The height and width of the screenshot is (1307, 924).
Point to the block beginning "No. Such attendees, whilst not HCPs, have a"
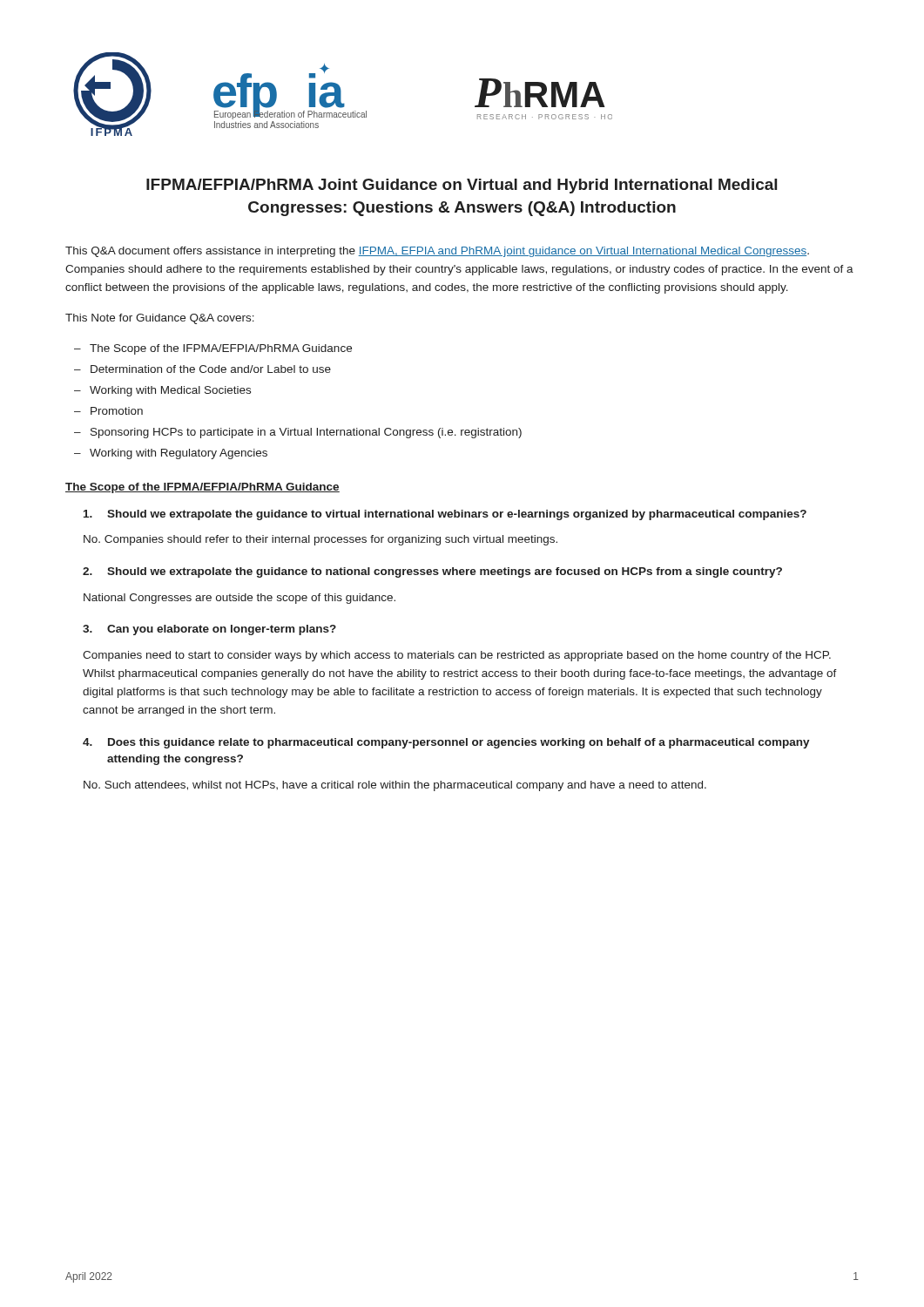point(395,784)
